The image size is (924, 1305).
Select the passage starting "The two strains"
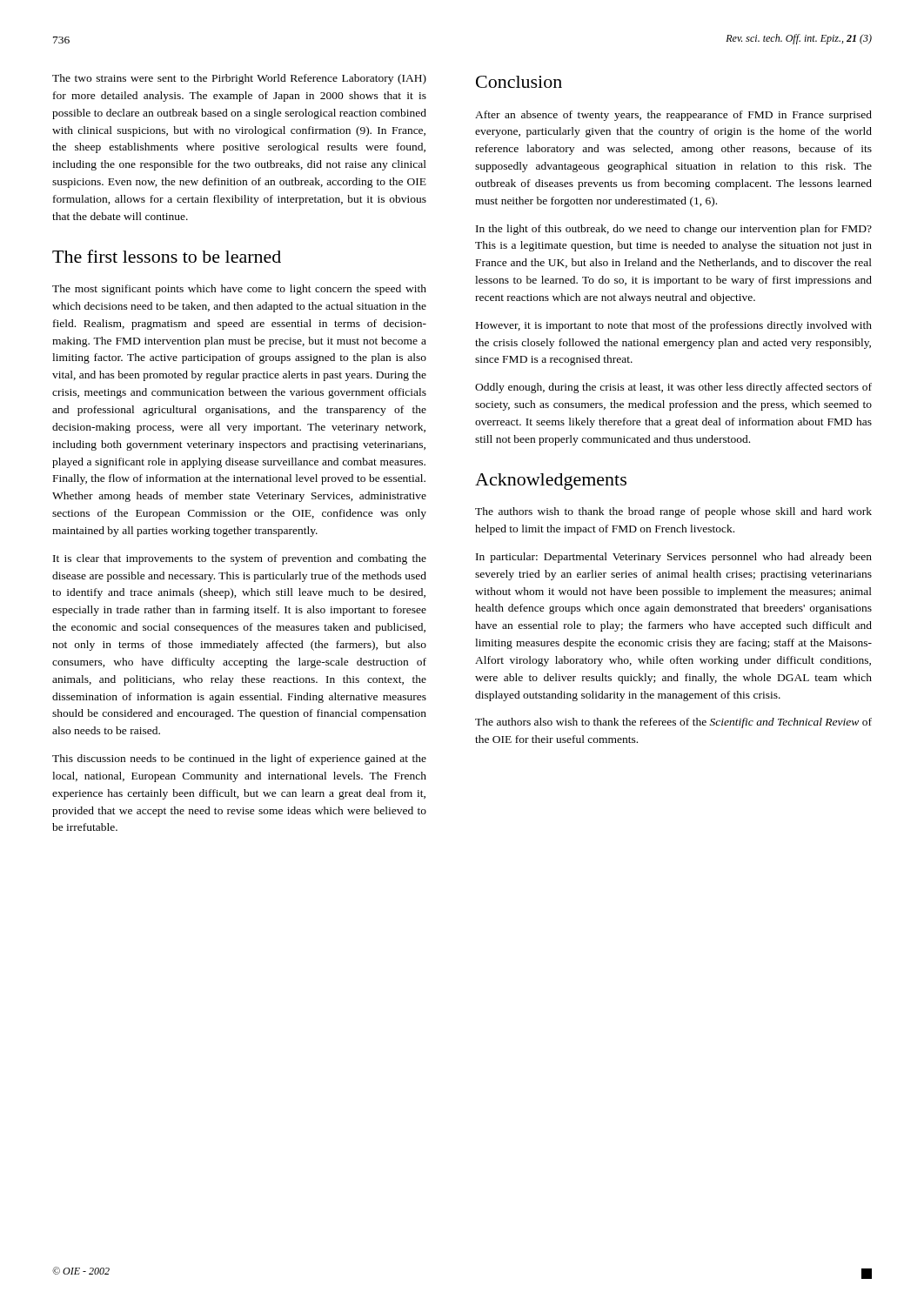pos(239,147)
